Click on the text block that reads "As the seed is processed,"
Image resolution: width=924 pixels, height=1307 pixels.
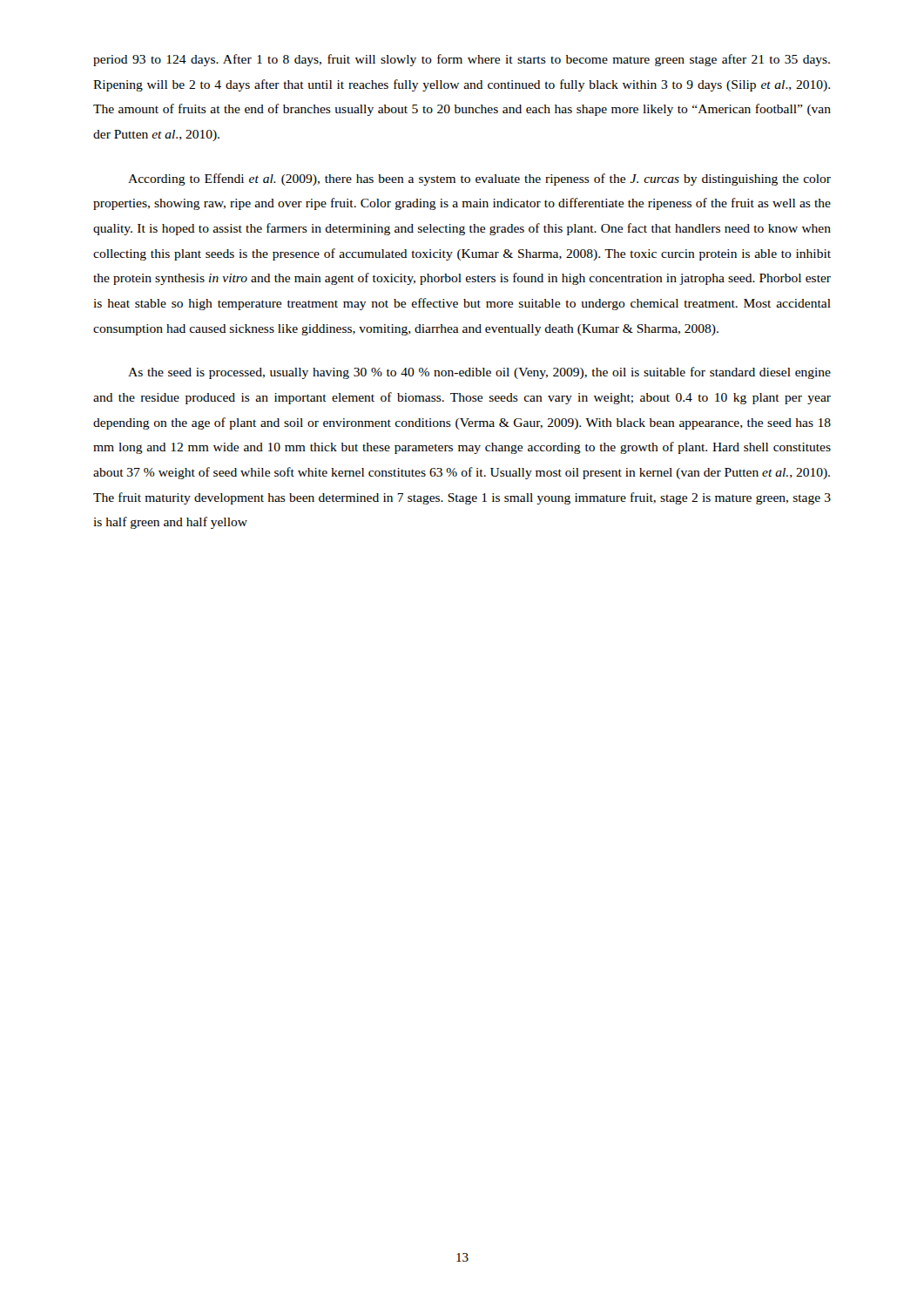462,448
